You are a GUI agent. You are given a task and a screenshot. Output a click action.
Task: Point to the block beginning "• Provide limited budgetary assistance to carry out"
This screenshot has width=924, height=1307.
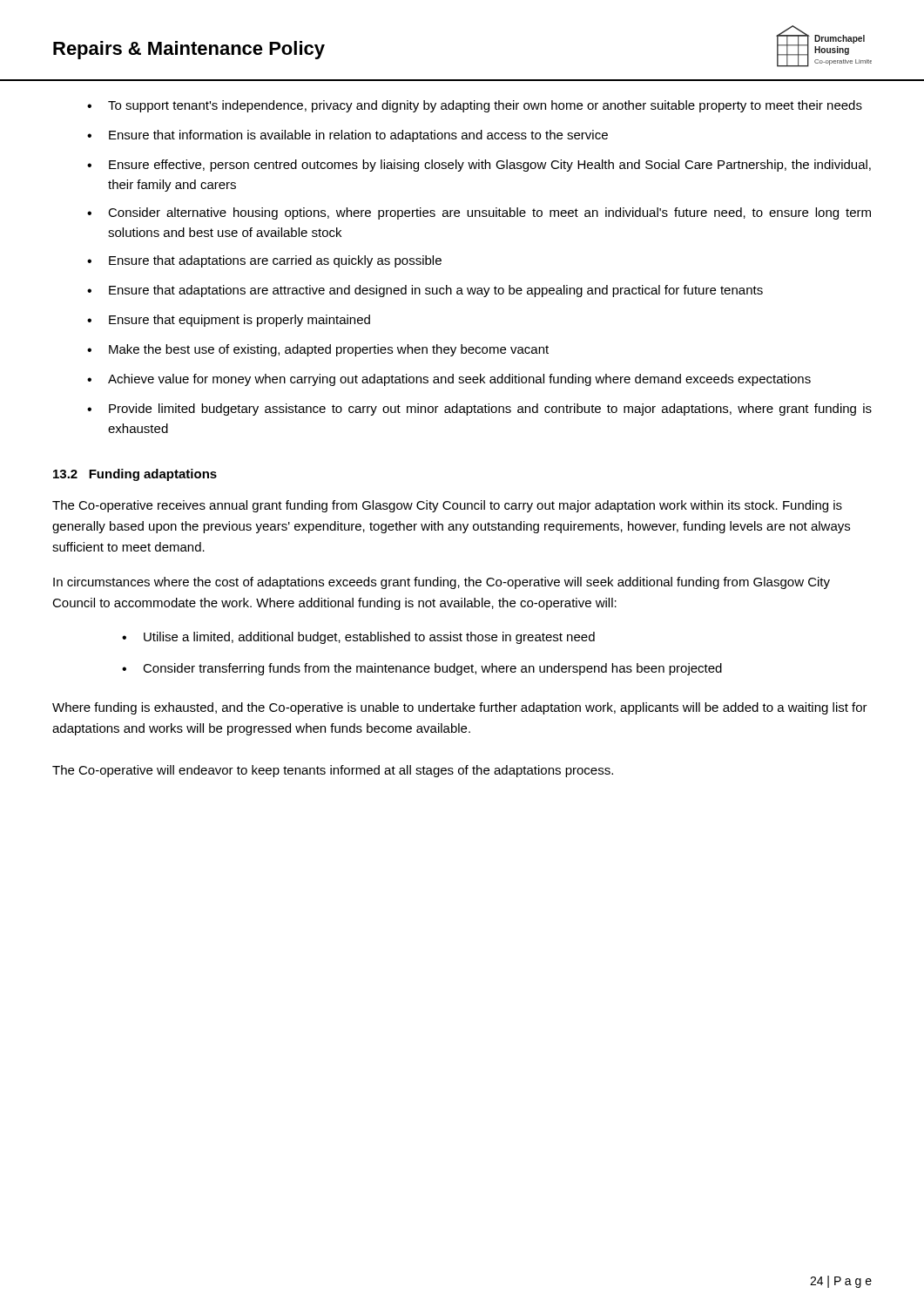point(479,419)
